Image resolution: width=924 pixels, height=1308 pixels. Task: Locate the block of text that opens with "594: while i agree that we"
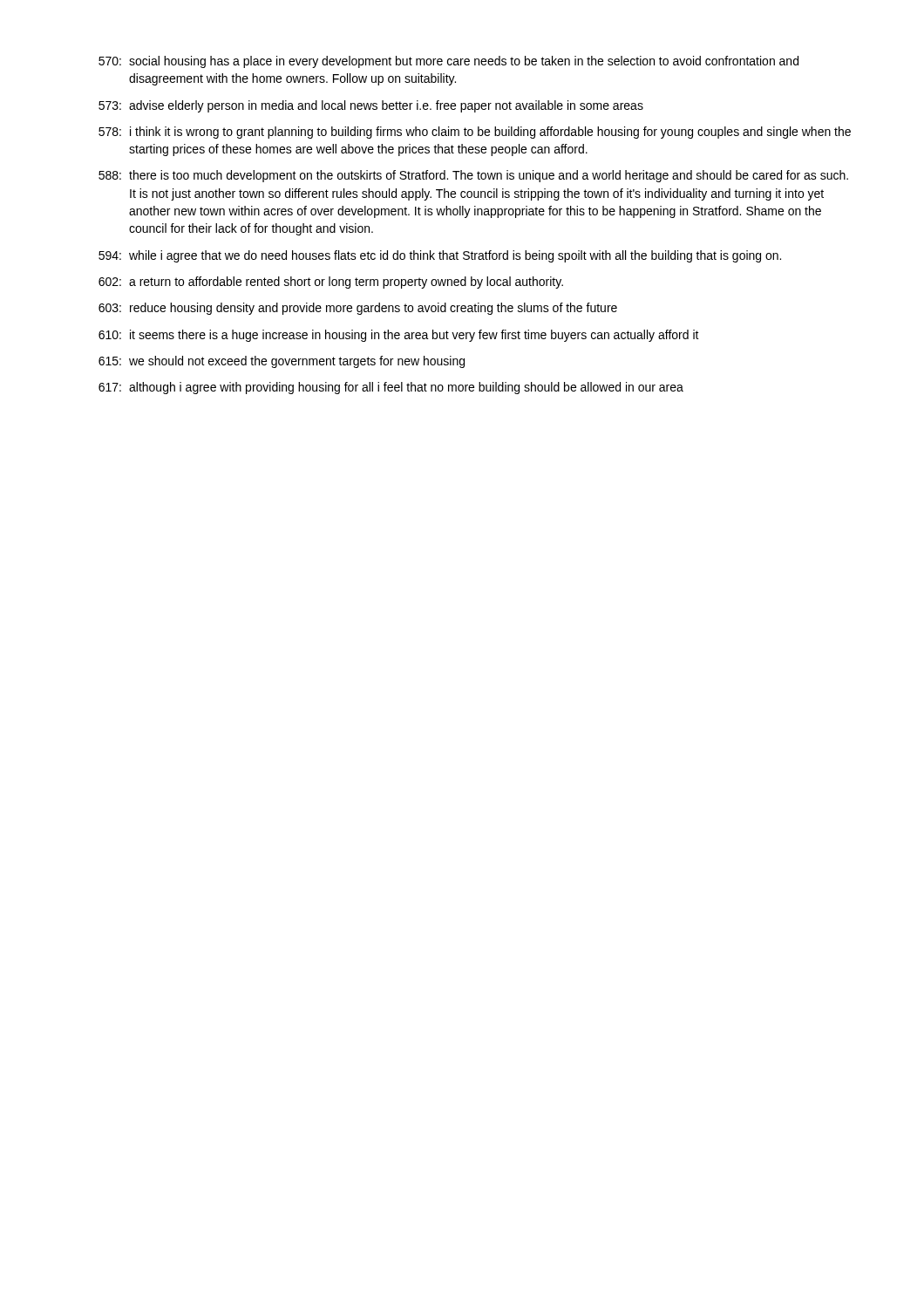(x=462, y=255)
